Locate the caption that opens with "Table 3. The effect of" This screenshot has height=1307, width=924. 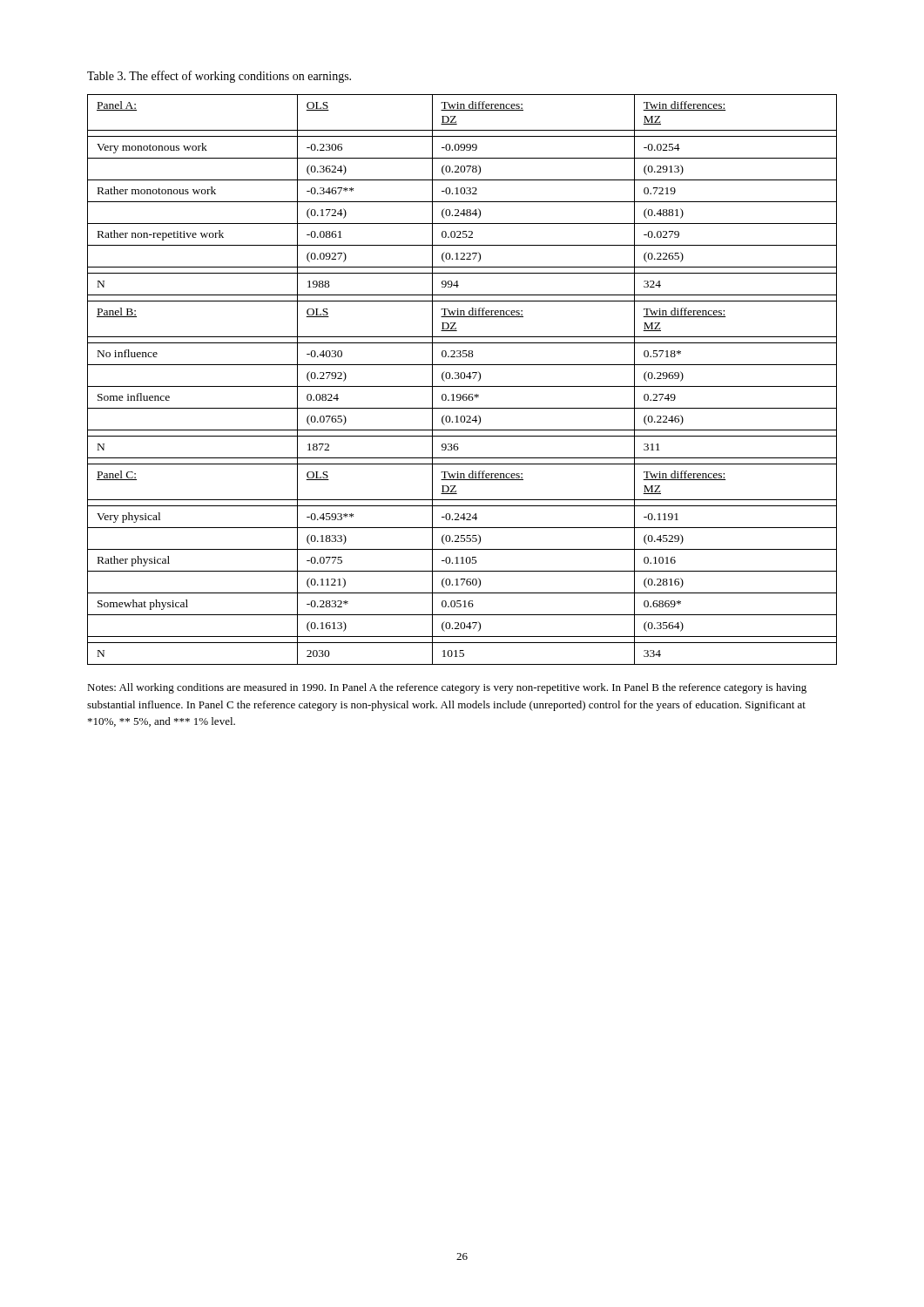pyautogui.click(x=220, y=76)
